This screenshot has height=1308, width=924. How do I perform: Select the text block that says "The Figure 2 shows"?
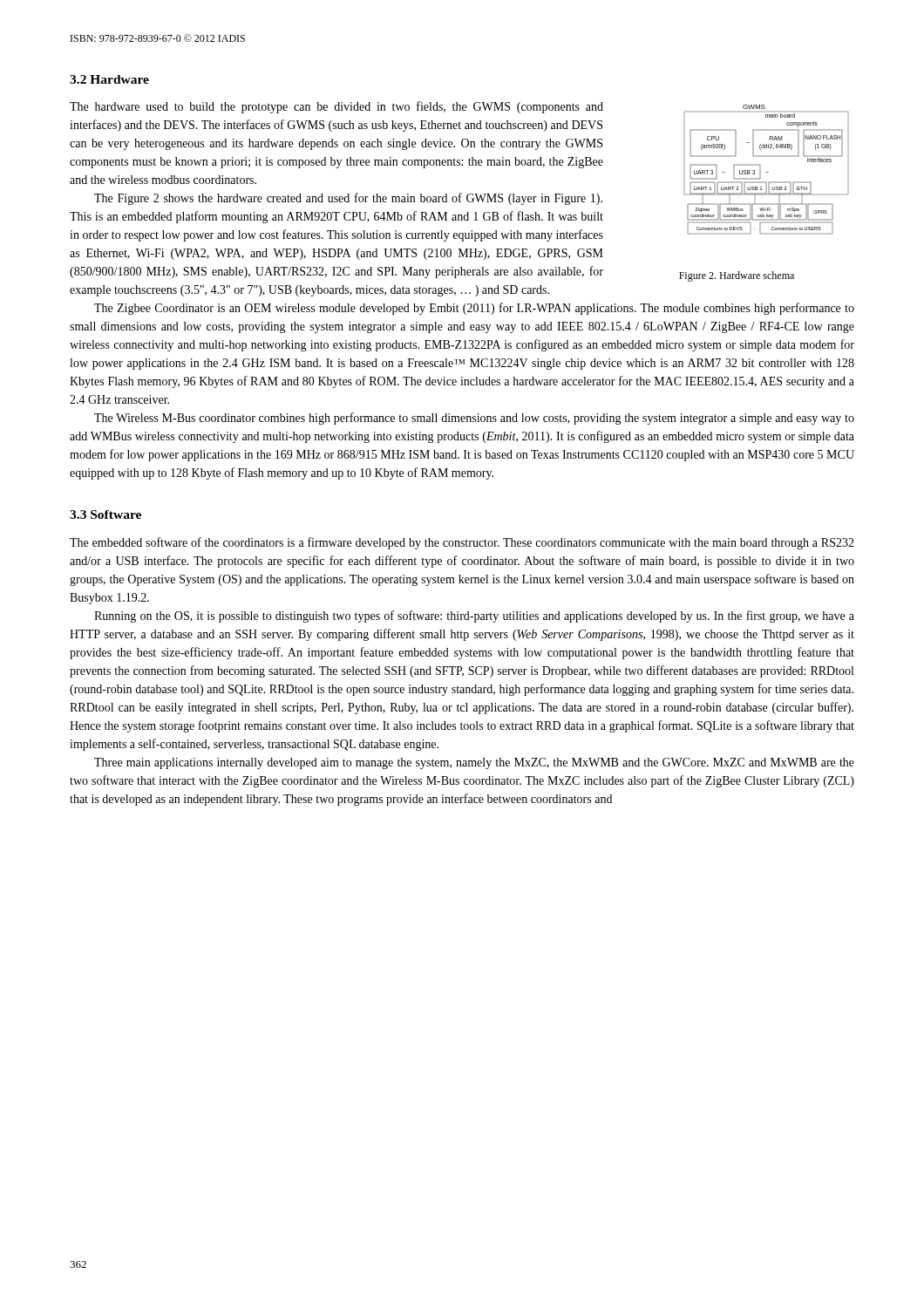point(336,245)
